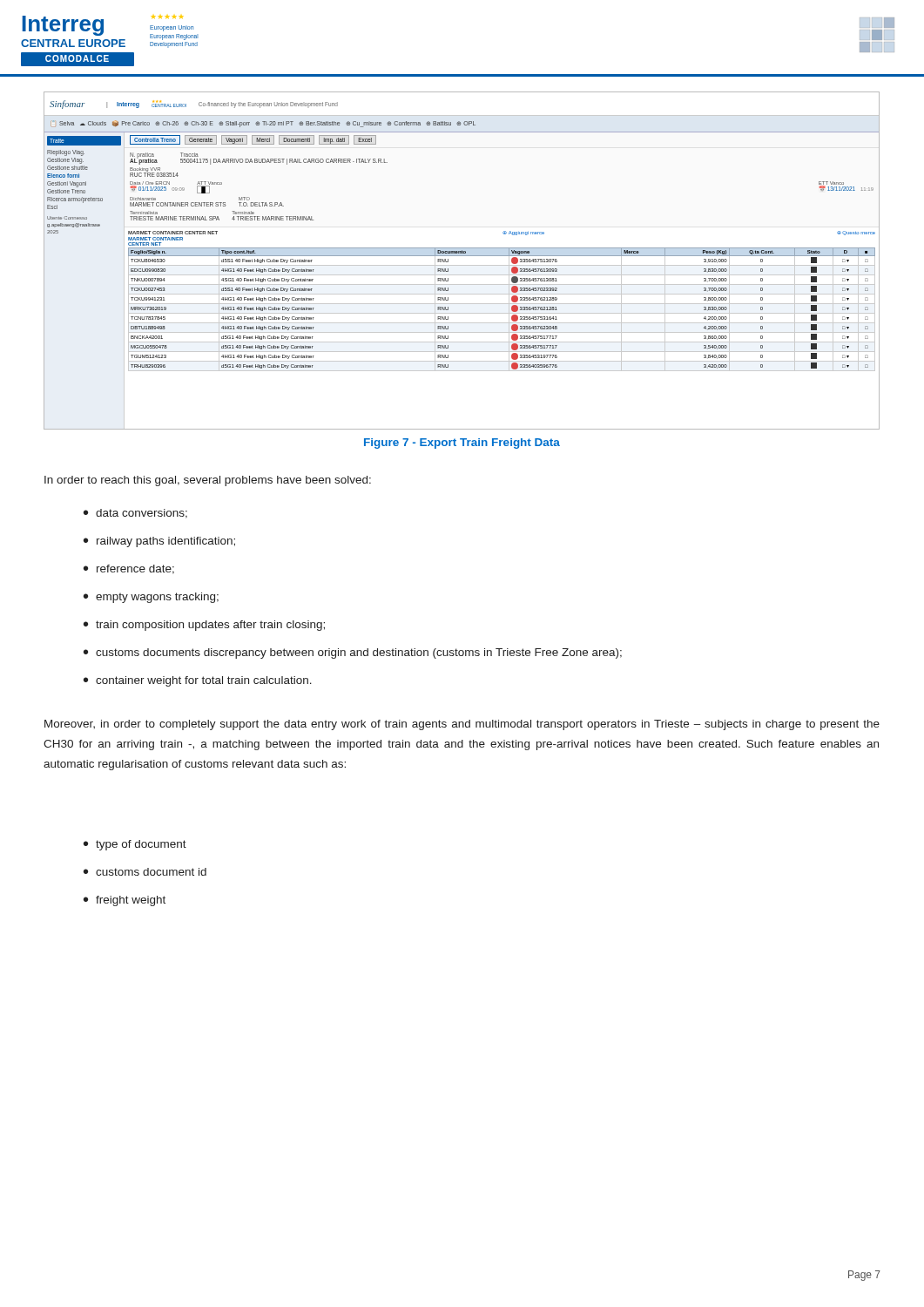
Task: Find the element starting "In order to reach this goal, several"
Action: [208, 481]
